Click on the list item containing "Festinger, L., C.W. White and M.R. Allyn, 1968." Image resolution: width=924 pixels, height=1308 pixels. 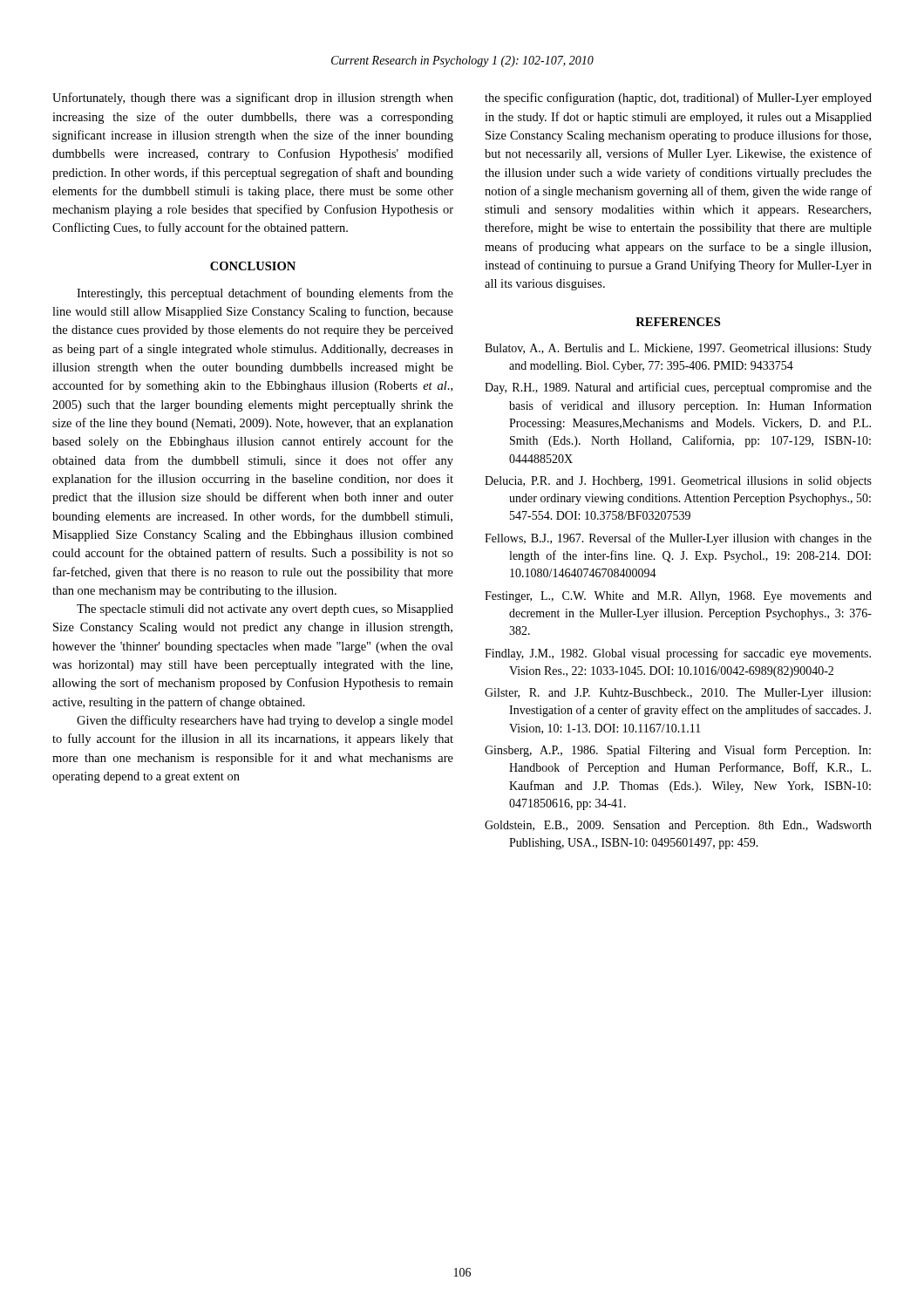pos(678,613)
